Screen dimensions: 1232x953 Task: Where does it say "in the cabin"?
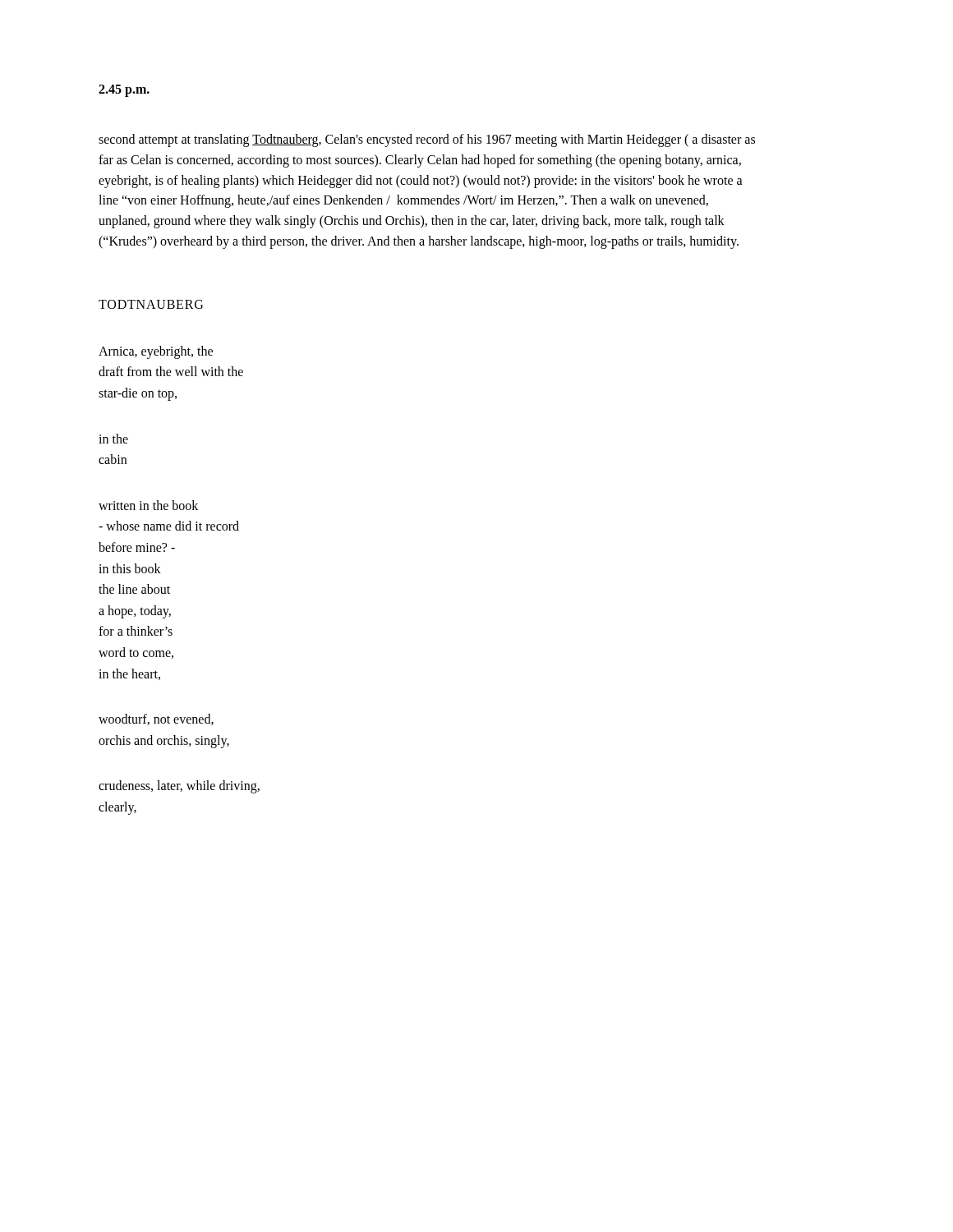[113, 449]
